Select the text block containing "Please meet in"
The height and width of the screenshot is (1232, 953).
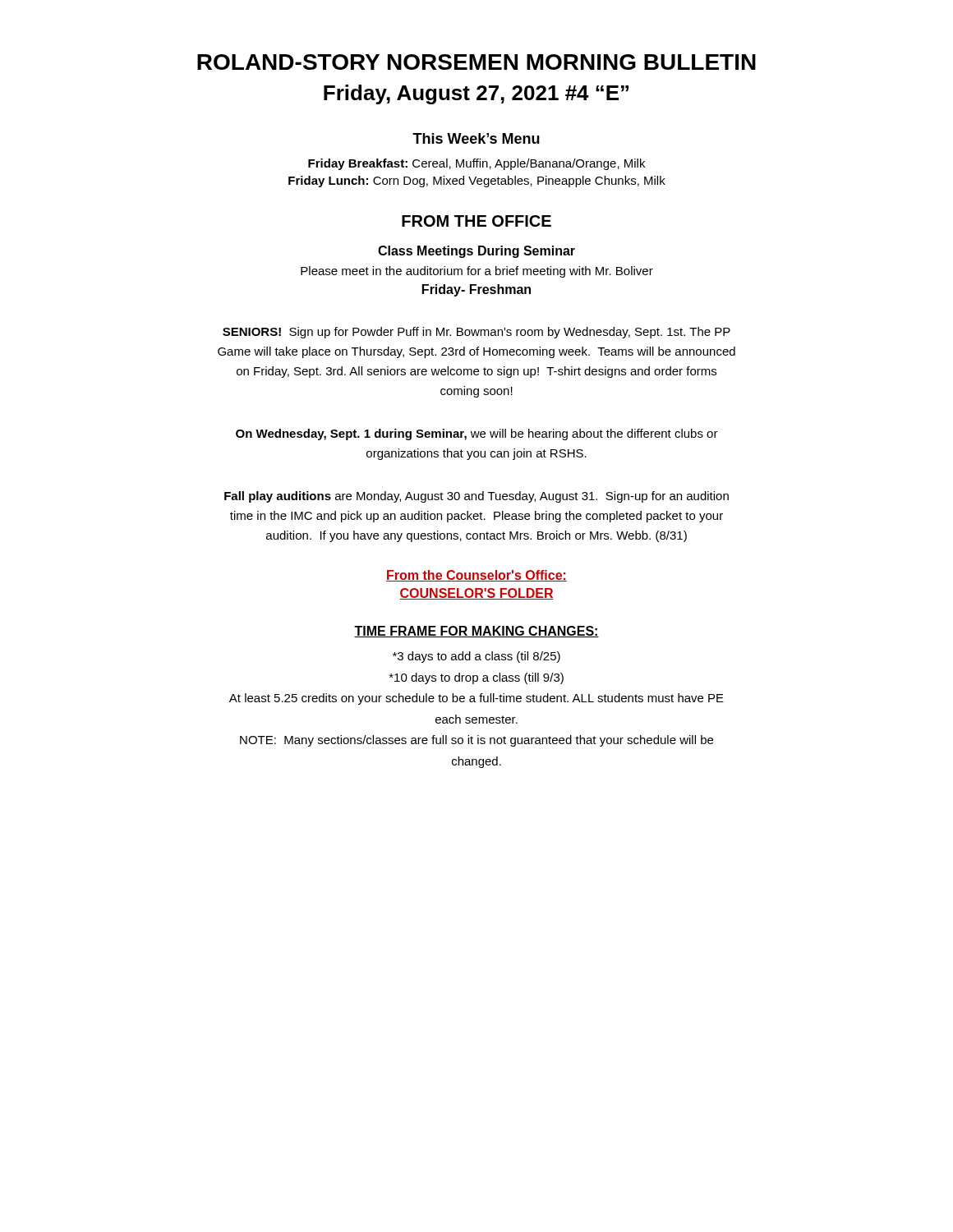pos(476,271)
